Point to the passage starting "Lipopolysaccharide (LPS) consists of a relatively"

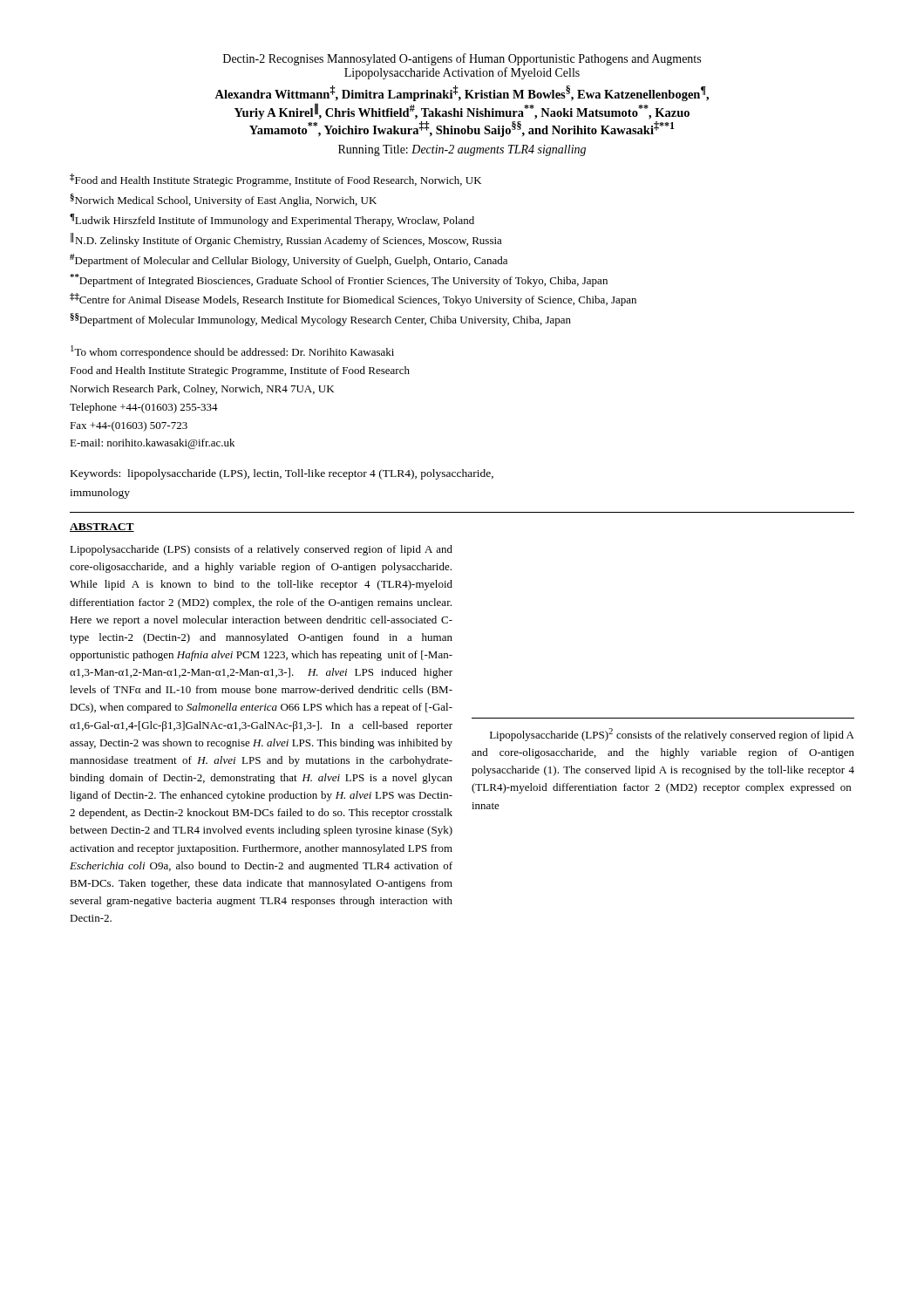(x=261, y=733)
